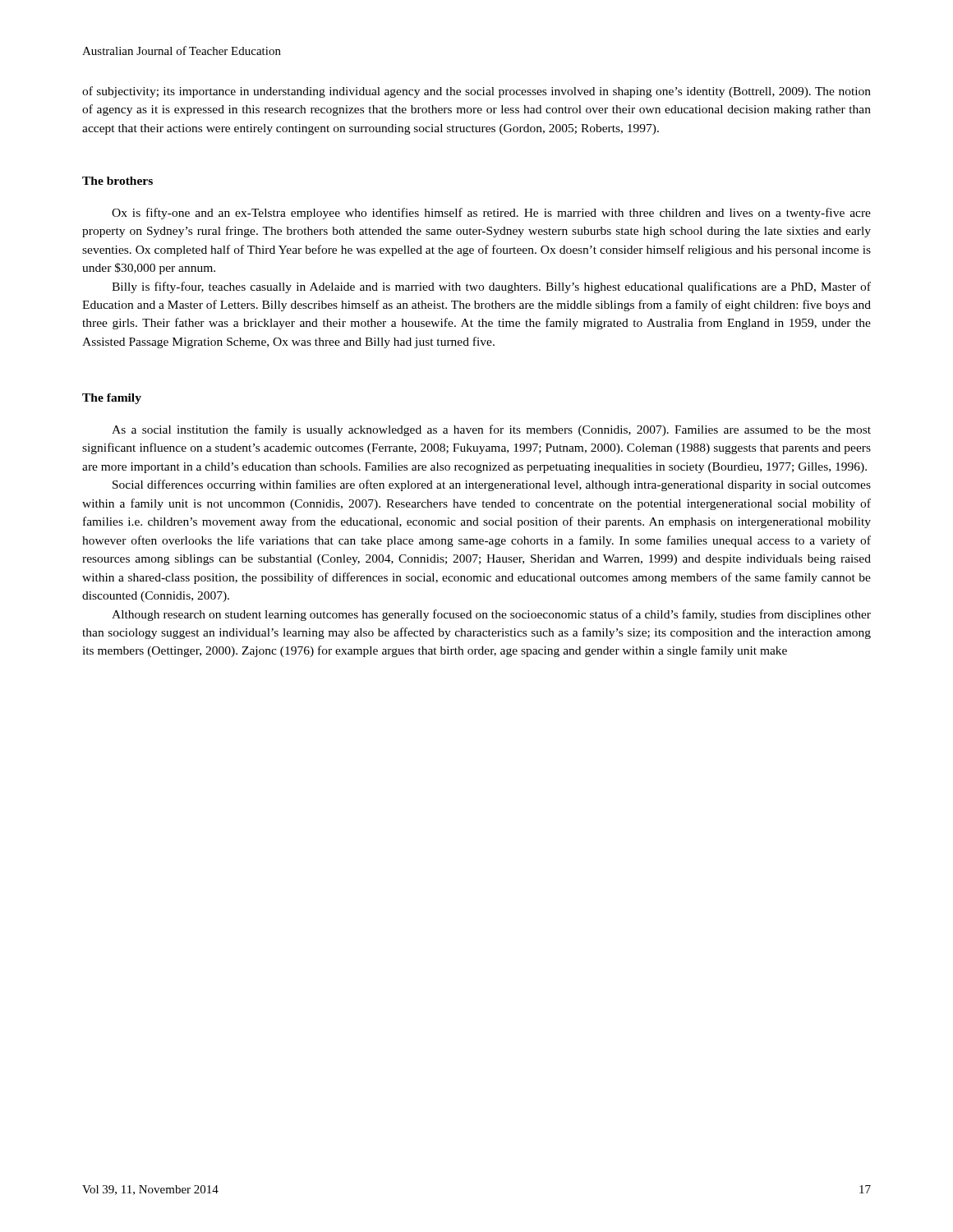Where does it say "The family"?
Image resolution: width=953 pixels, height=1232 pixels.
coord(112,397)
